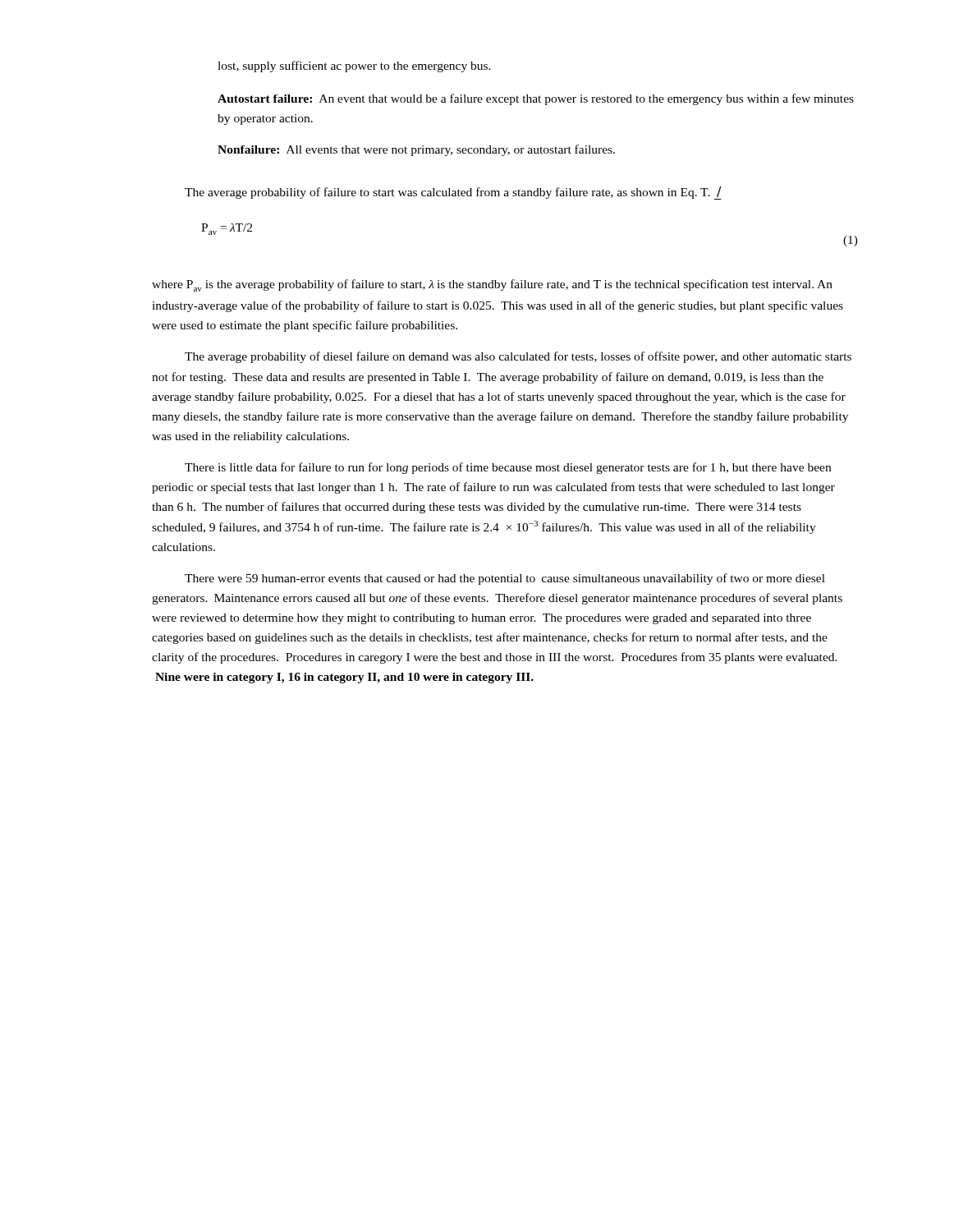Point to the text block starting "The average probability of diesel failure on"
Screen dimensions: 1232x954
coord(502,396)
